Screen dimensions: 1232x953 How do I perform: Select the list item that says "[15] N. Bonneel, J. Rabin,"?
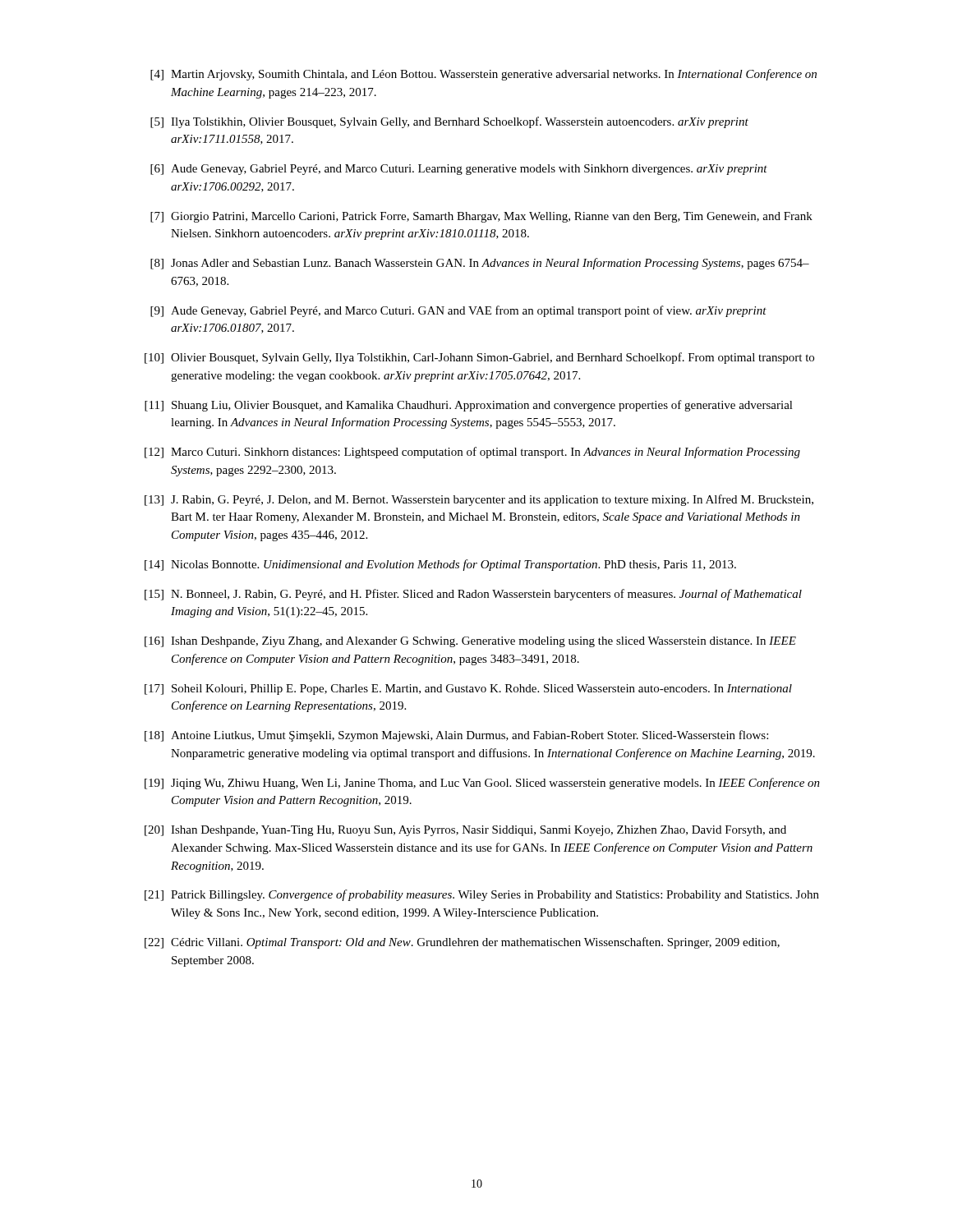[476, 603]
